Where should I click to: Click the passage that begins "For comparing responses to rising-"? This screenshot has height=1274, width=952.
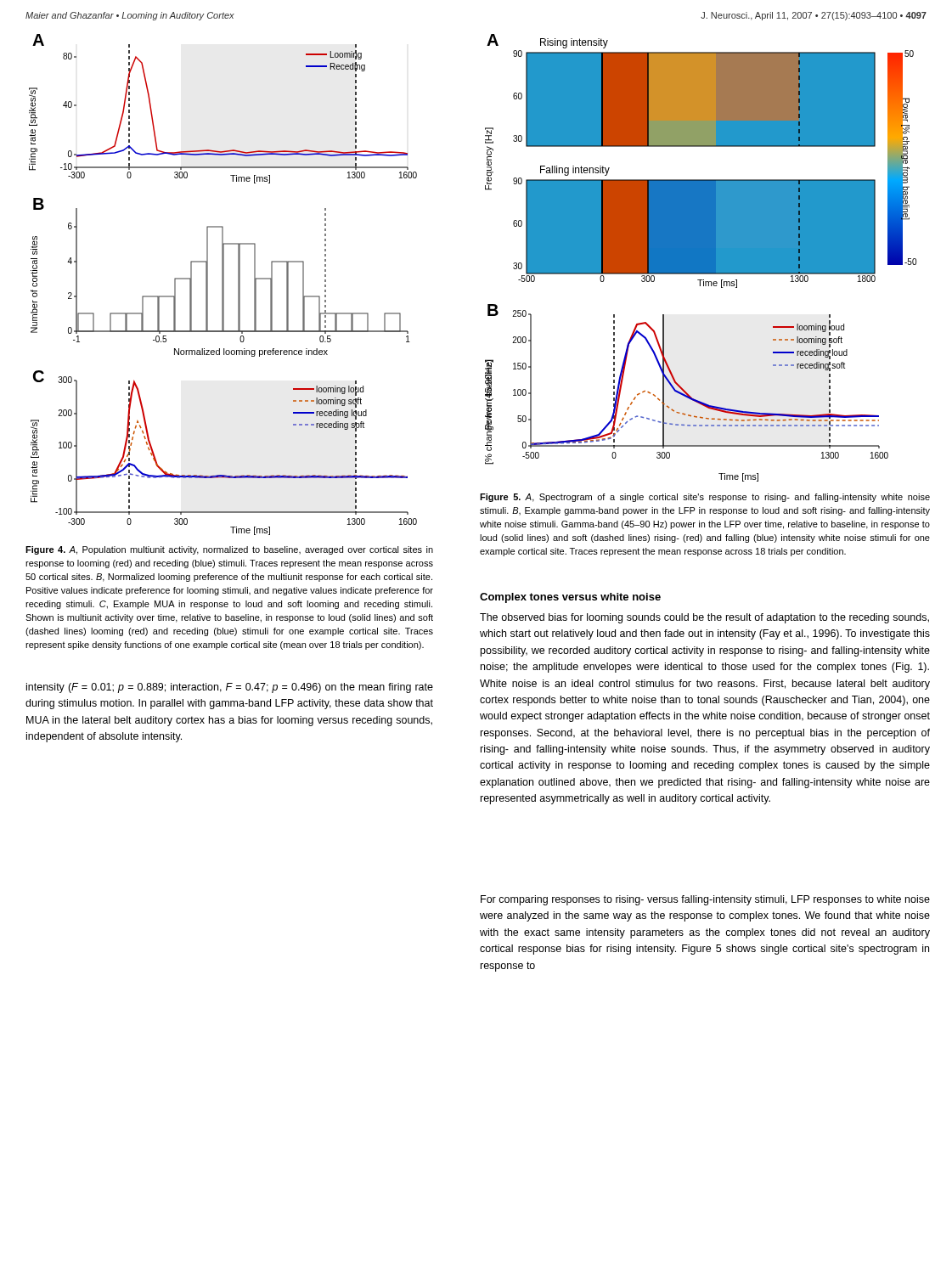pyautogui.click(x=705, y=932)
